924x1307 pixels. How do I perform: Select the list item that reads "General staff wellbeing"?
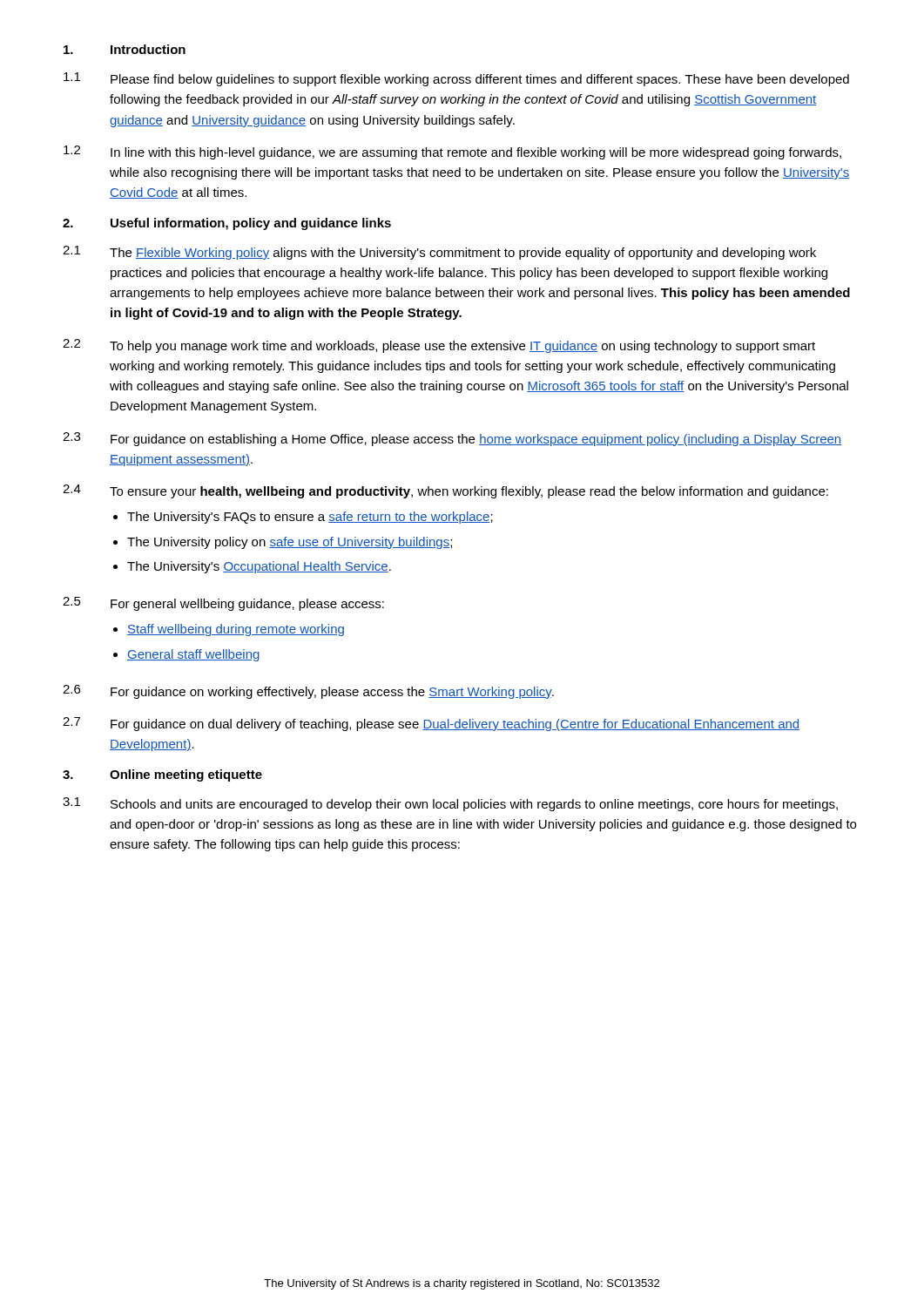(x=193, y=654)
